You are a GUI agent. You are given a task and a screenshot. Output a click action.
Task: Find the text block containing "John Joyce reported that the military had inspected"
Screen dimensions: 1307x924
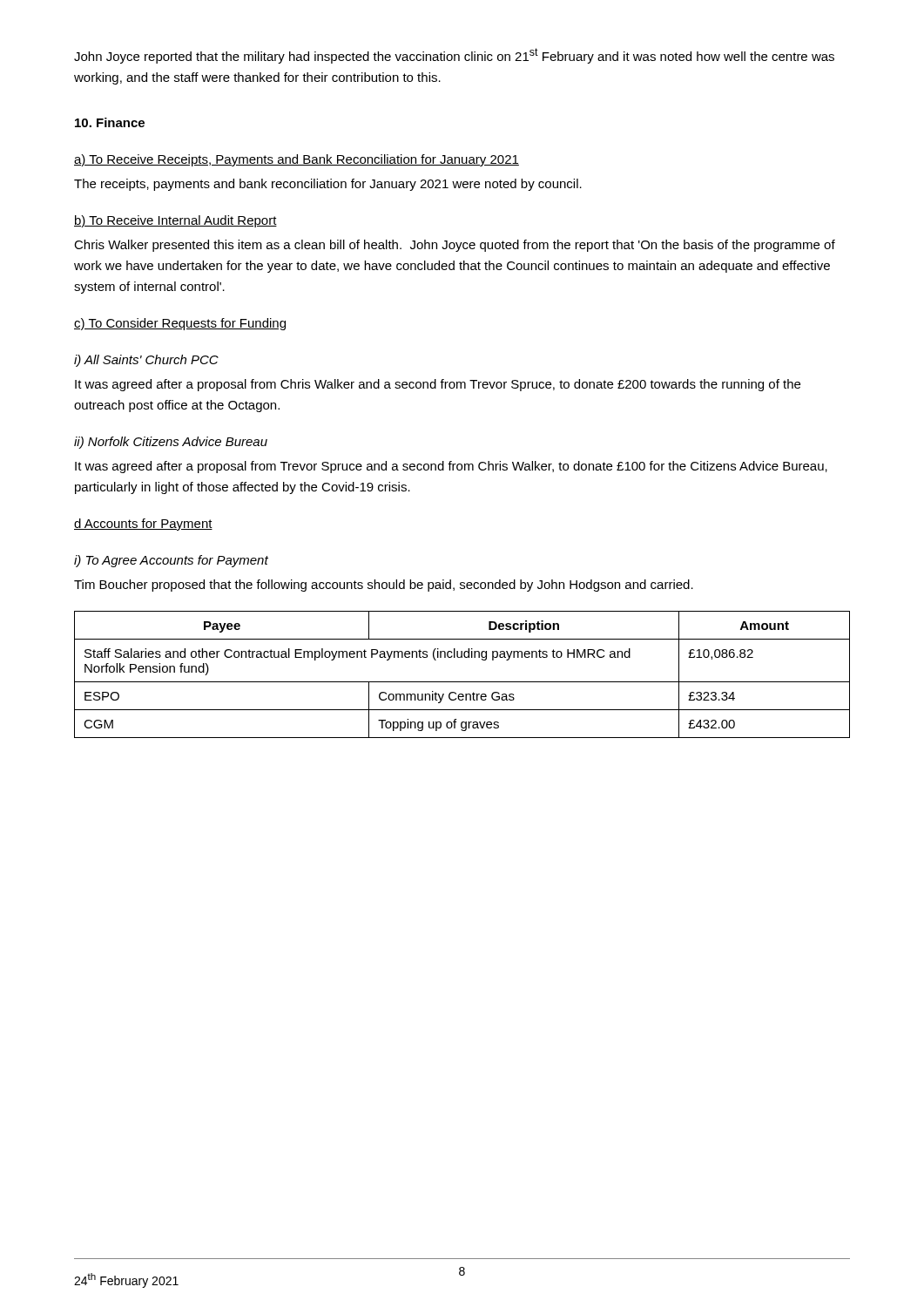click(x=454, y=65)
